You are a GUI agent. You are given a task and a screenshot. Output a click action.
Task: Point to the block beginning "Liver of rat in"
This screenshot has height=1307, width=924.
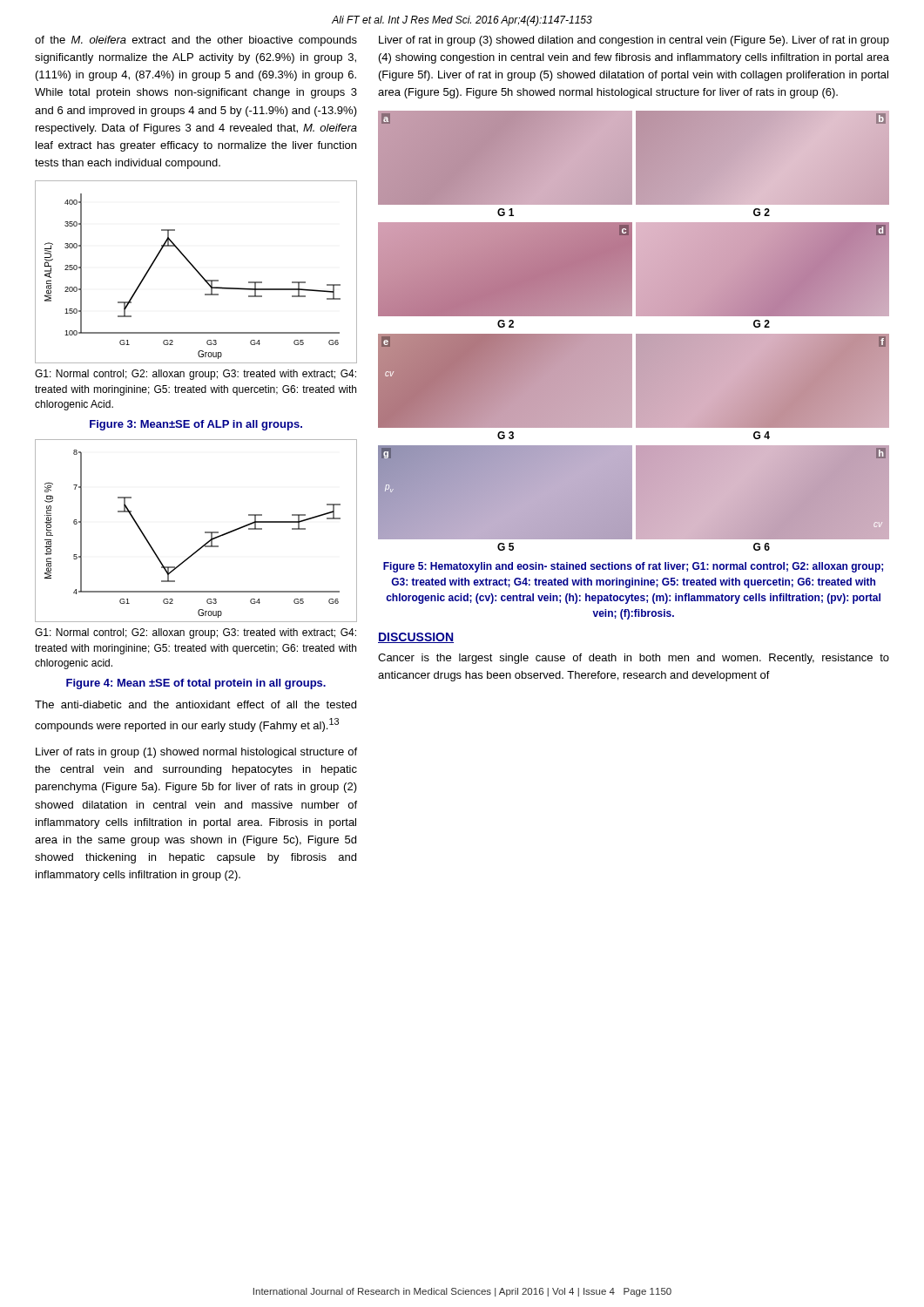click(x=634, y=66)
